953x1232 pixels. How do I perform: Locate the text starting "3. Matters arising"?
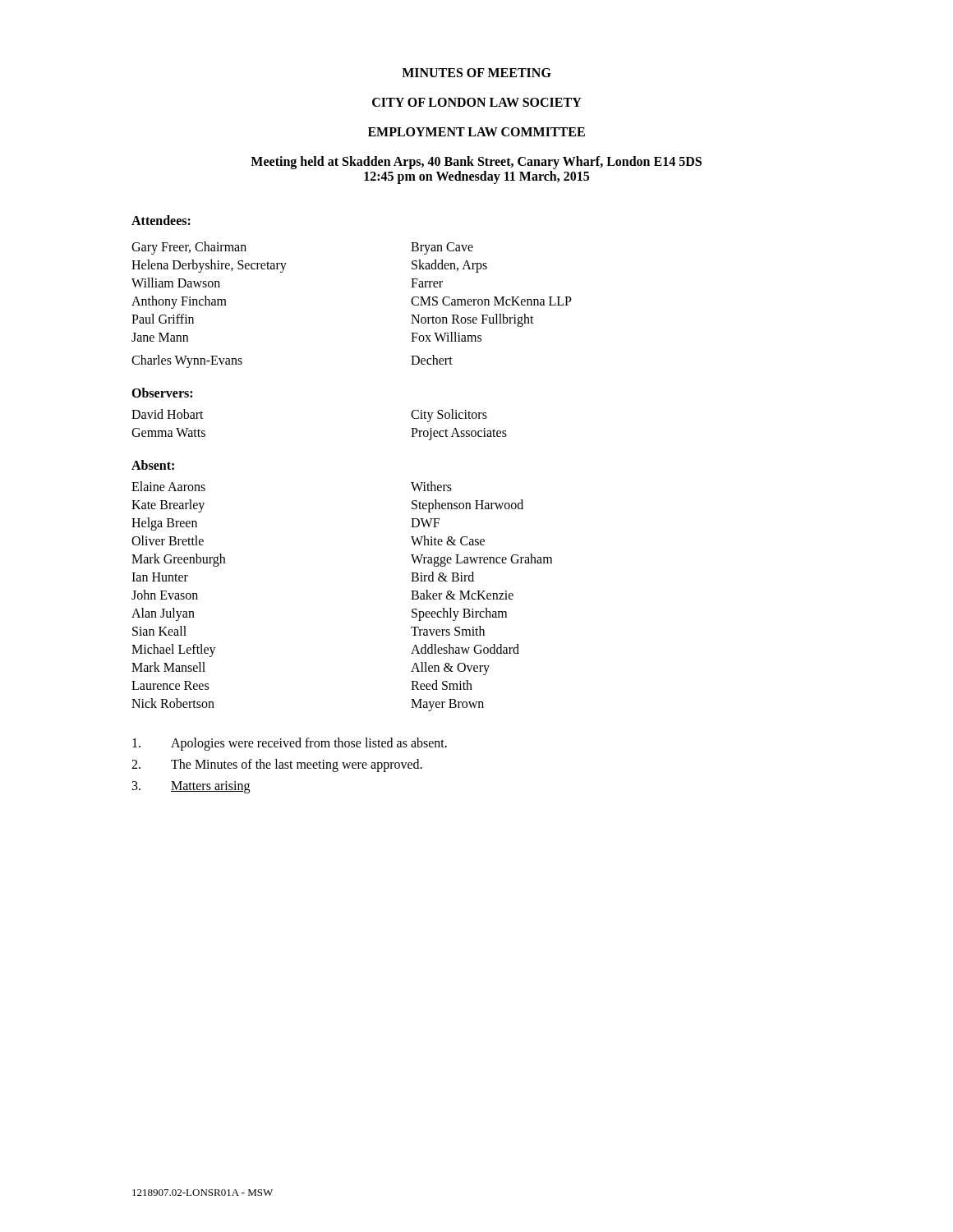191,787
